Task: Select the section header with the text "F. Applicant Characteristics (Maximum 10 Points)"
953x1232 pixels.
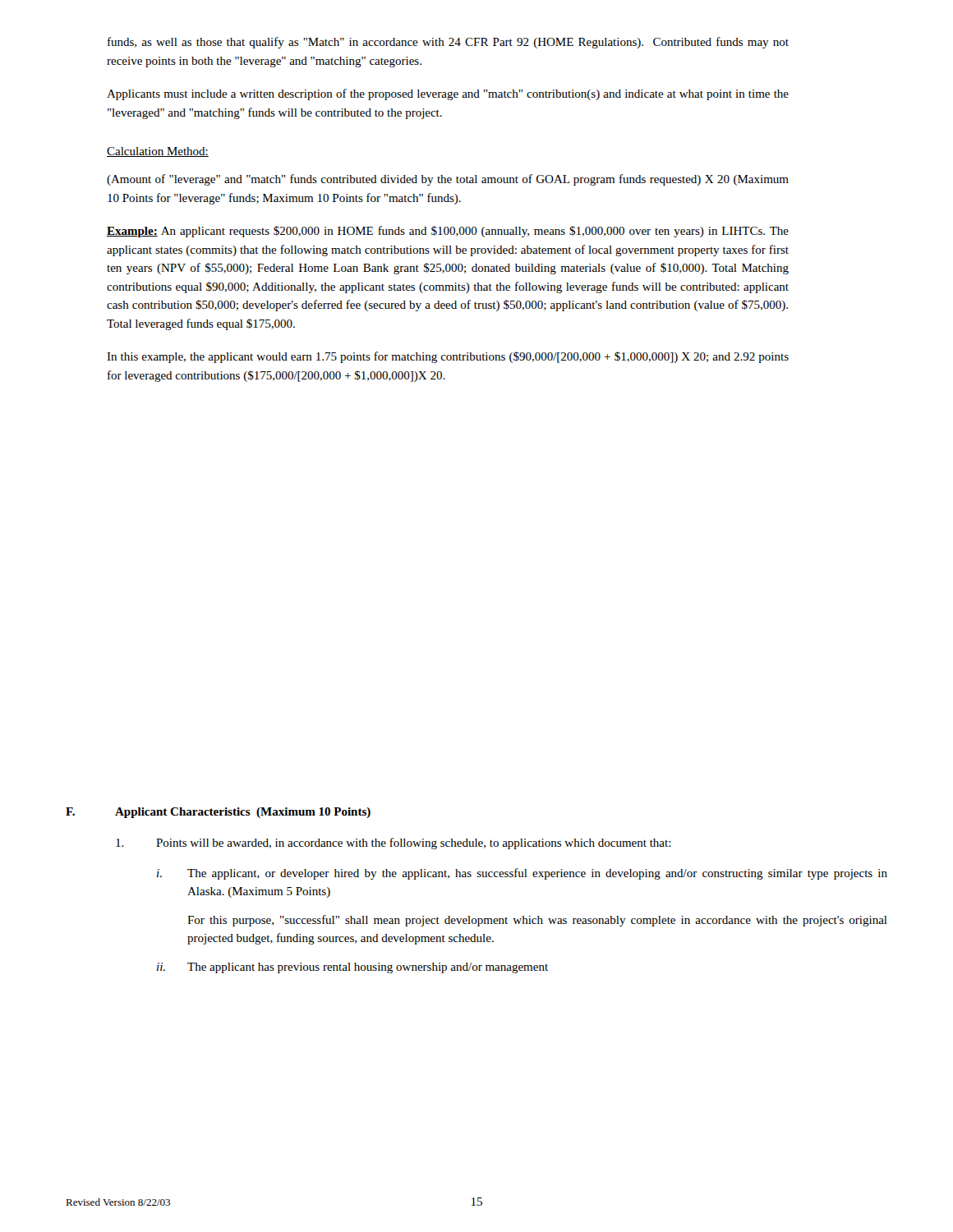Action: (218, 812)
